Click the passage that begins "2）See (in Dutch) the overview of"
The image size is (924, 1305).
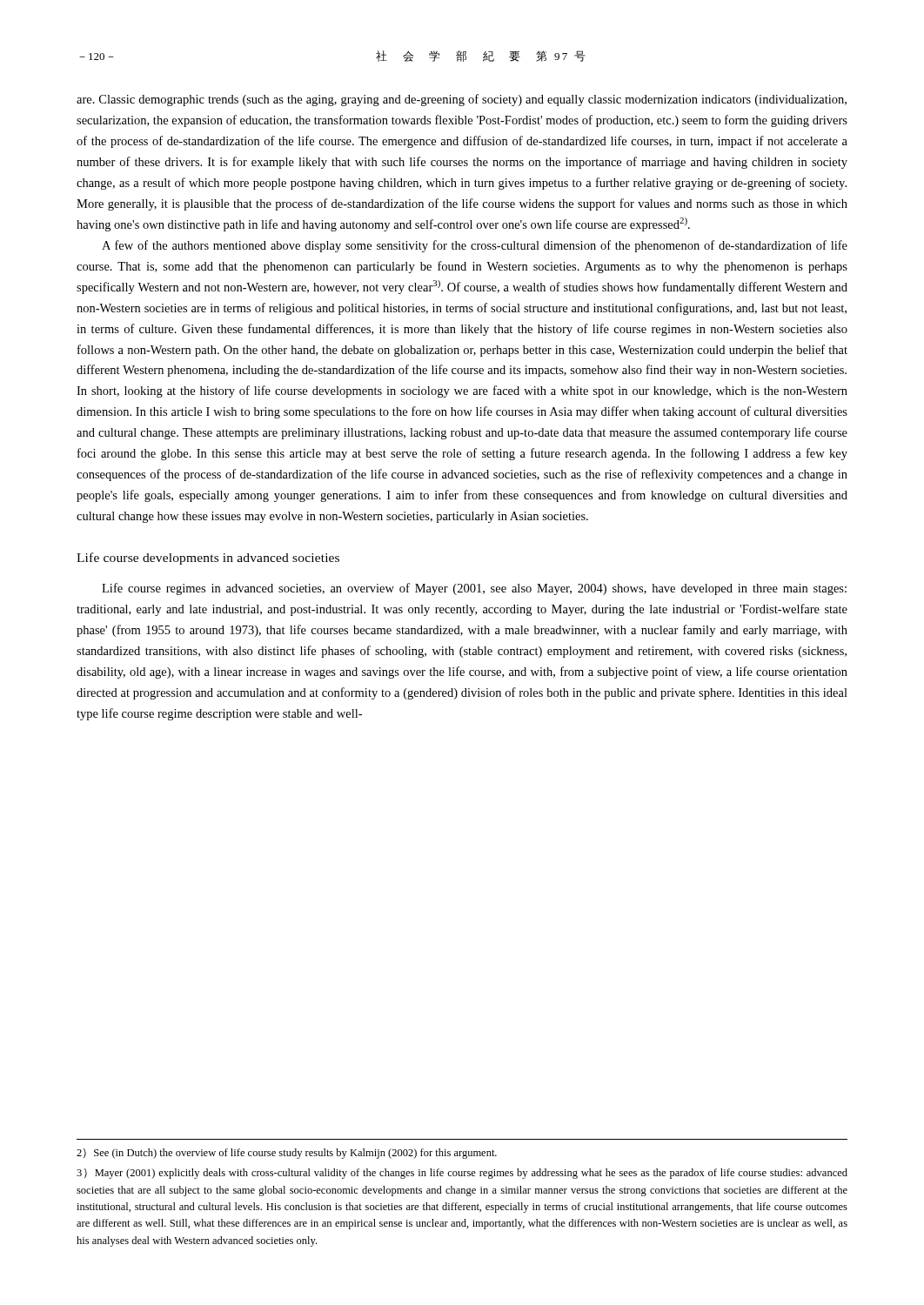tap(287, 1153)
